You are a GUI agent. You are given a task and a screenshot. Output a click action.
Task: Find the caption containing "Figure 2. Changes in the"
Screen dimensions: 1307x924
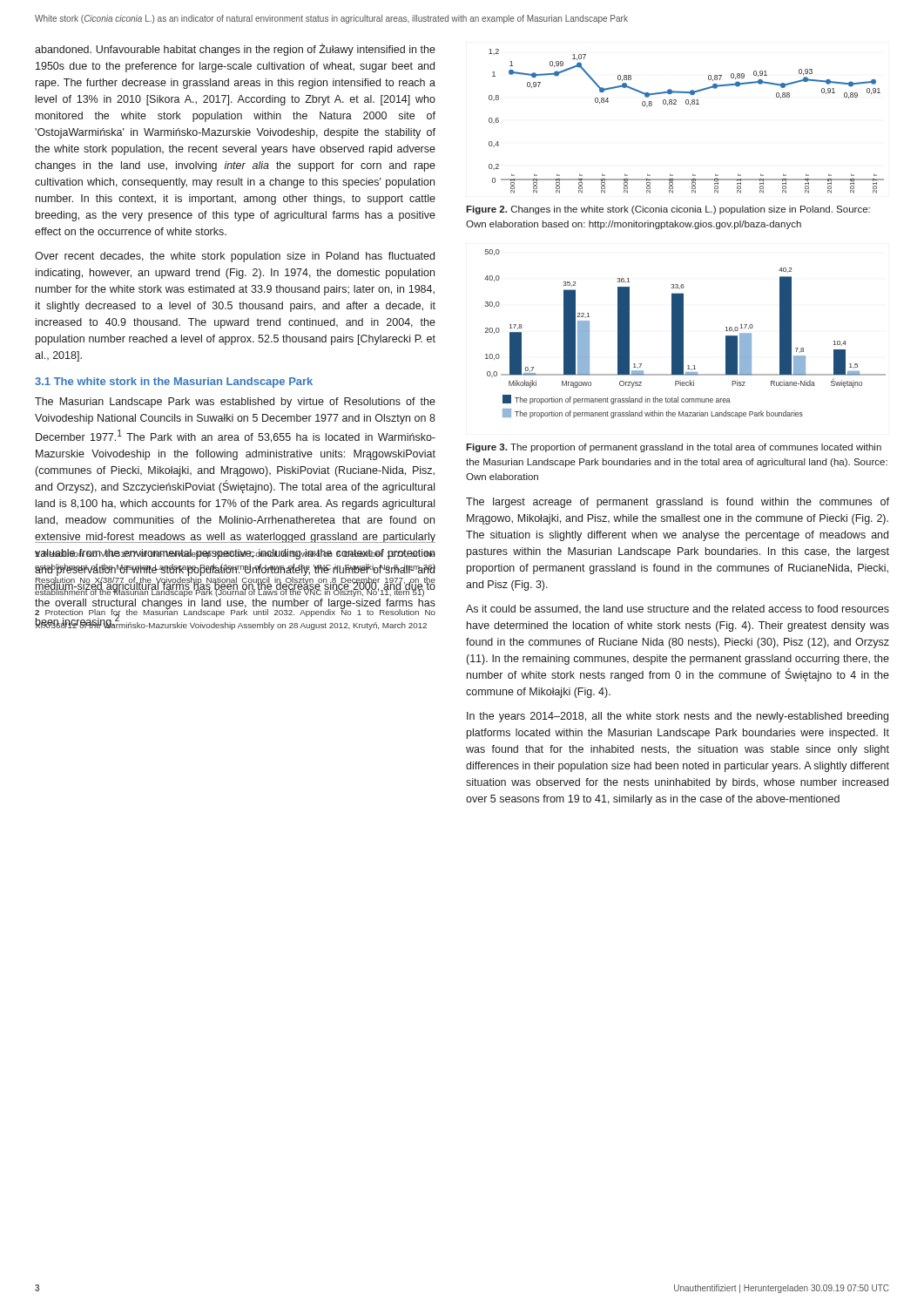tap(668, 216)
